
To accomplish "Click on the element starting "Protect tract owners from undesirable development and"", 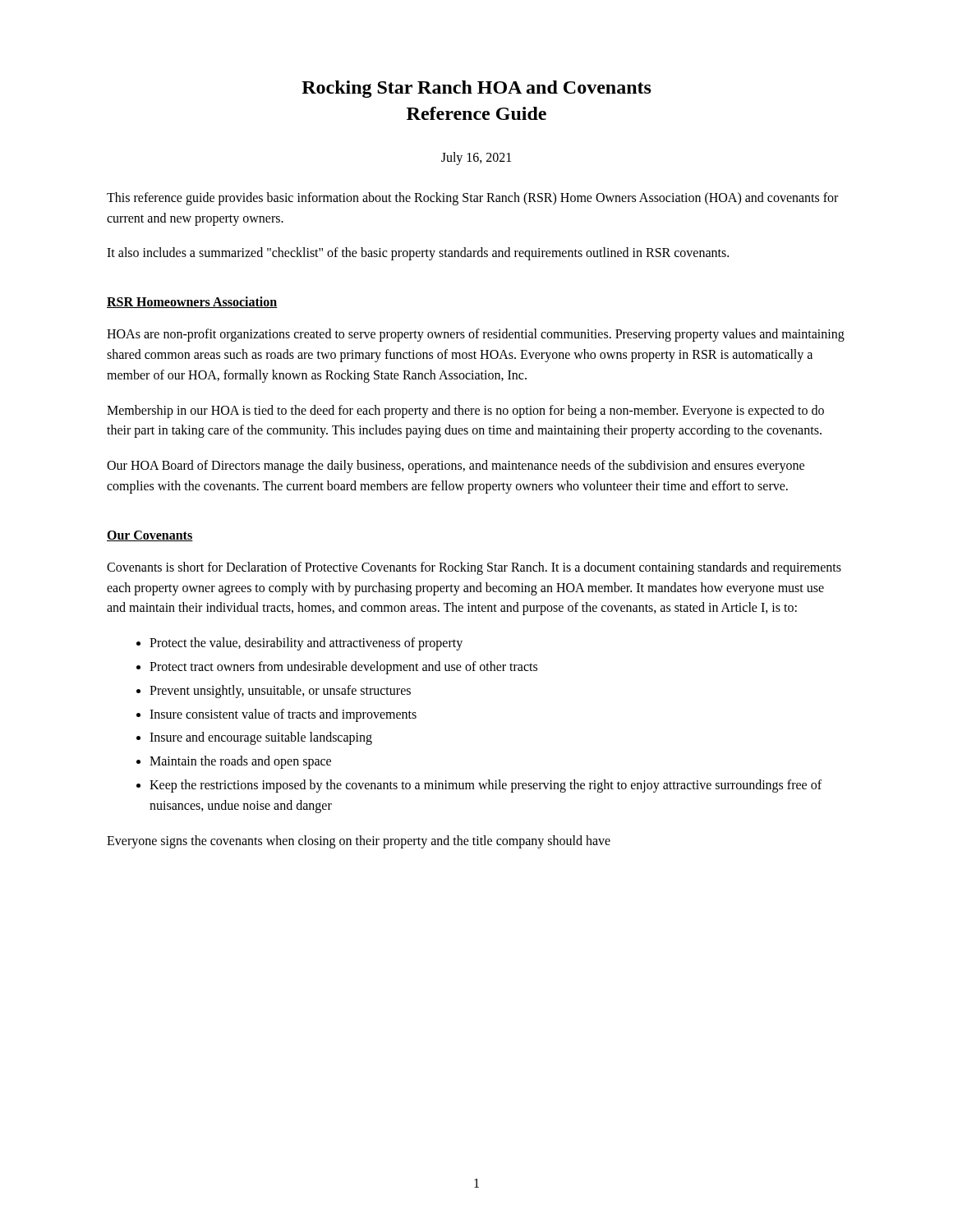I will (x=344, y=666).
